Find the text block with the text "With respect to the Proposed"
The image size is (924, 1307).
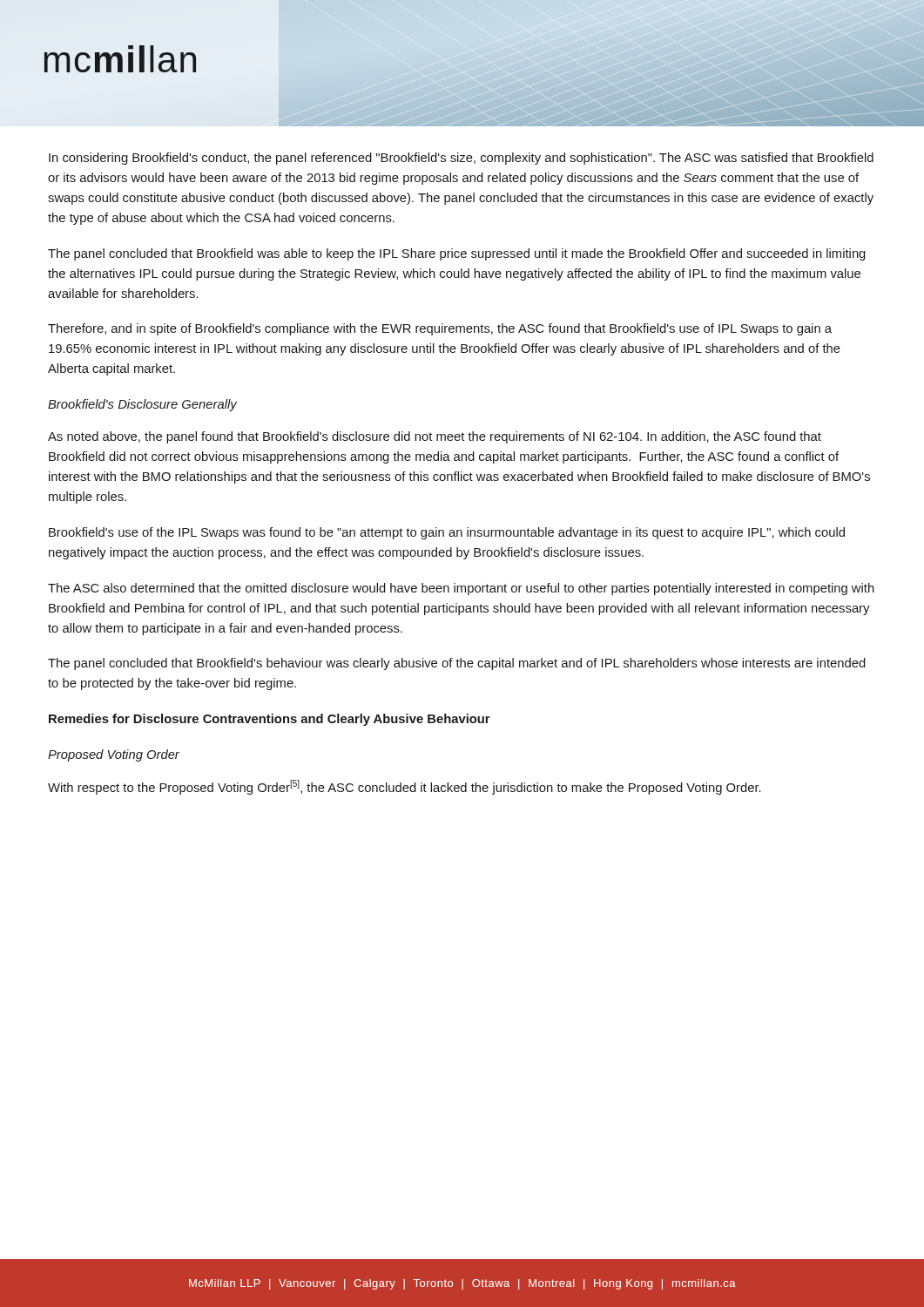click(x=405, y=787)
